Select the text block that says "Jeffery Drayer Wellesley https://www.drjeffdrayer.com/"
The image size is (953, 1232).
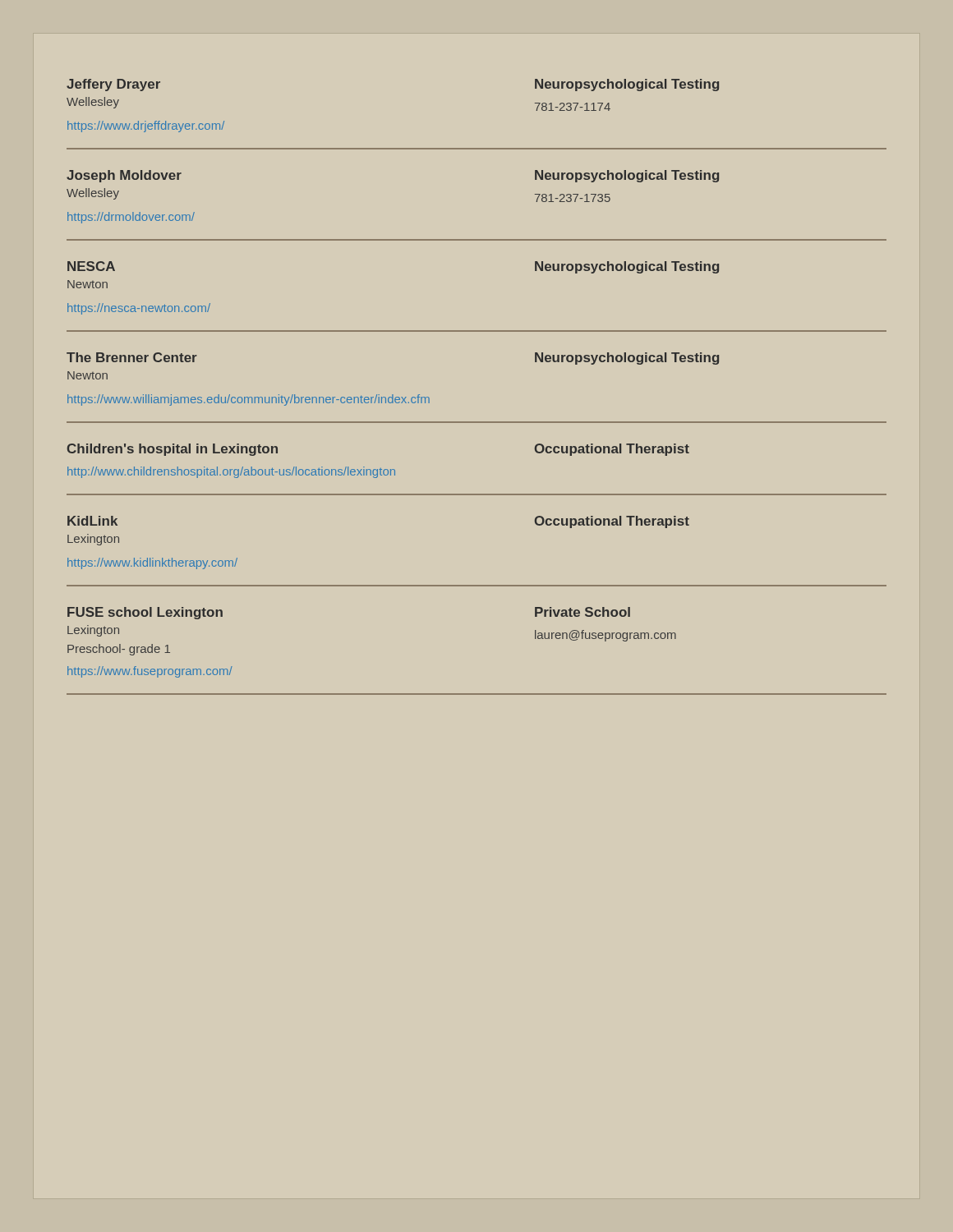(106, 85)
